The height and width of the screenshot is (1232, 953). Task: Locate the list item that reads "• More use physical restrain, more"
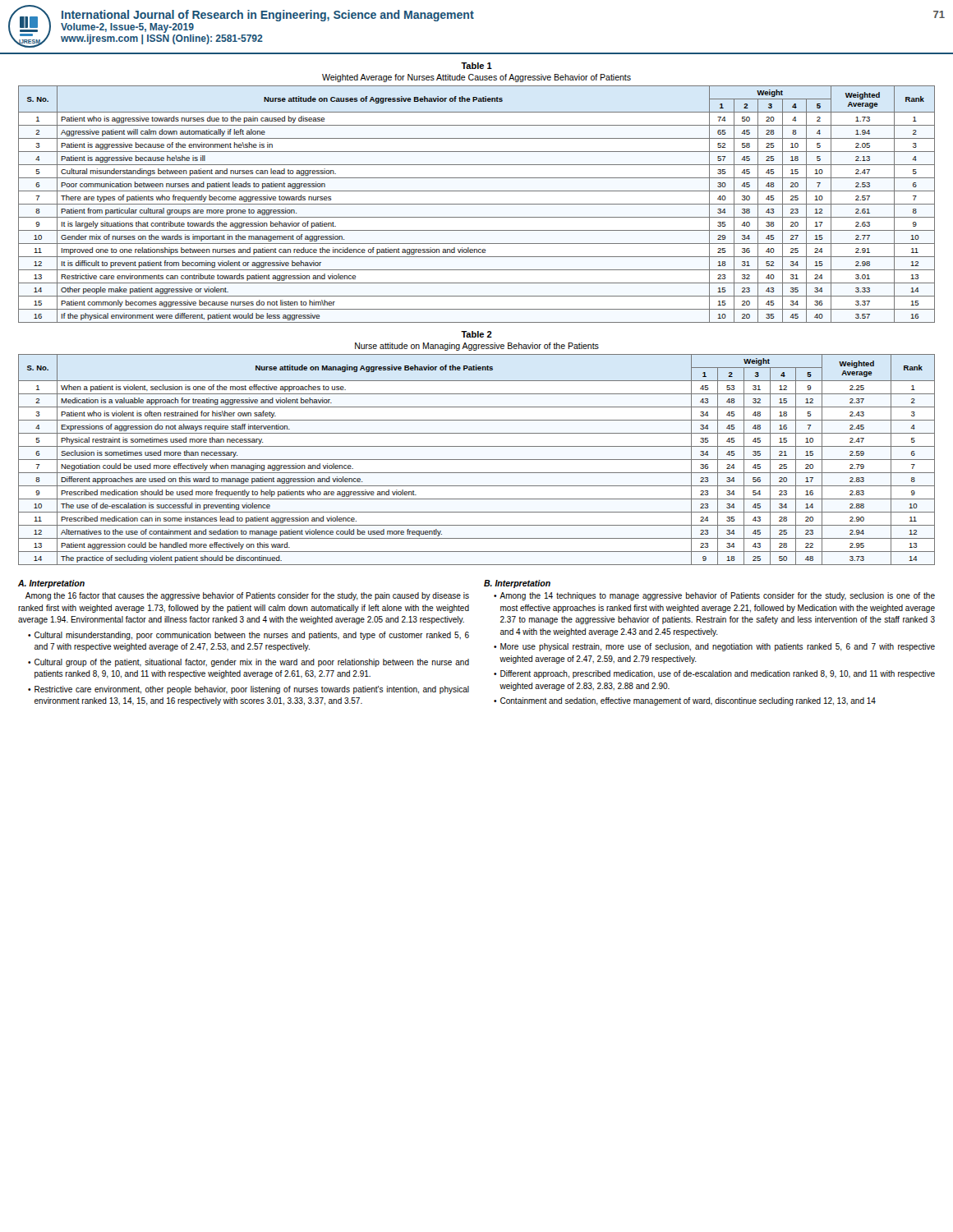click(714, 653)
